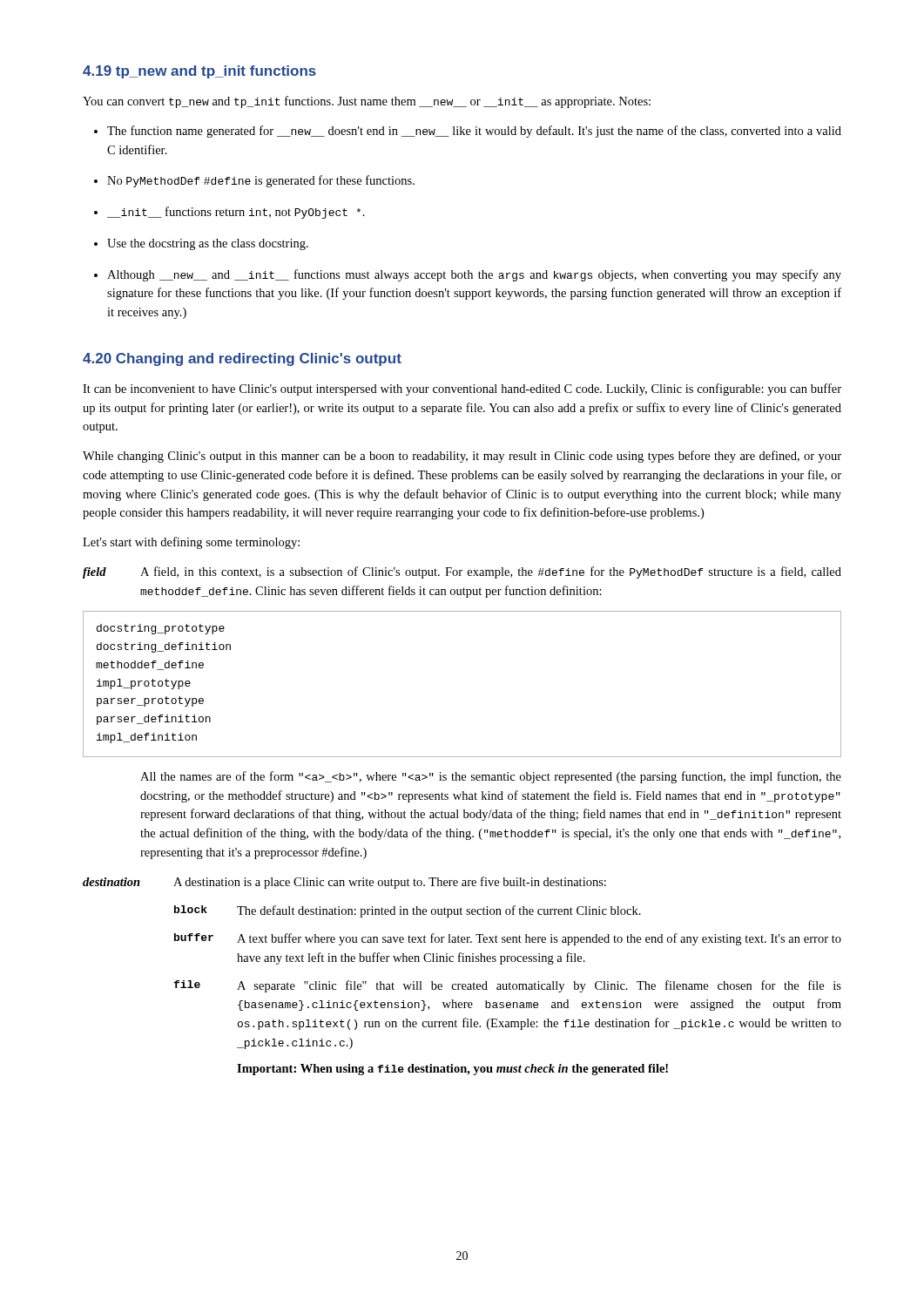This screenshot has height=1307, width=924.
Task: Click the passage that begins "field A field, in this context,"
Action: click(x=462, y=582)
